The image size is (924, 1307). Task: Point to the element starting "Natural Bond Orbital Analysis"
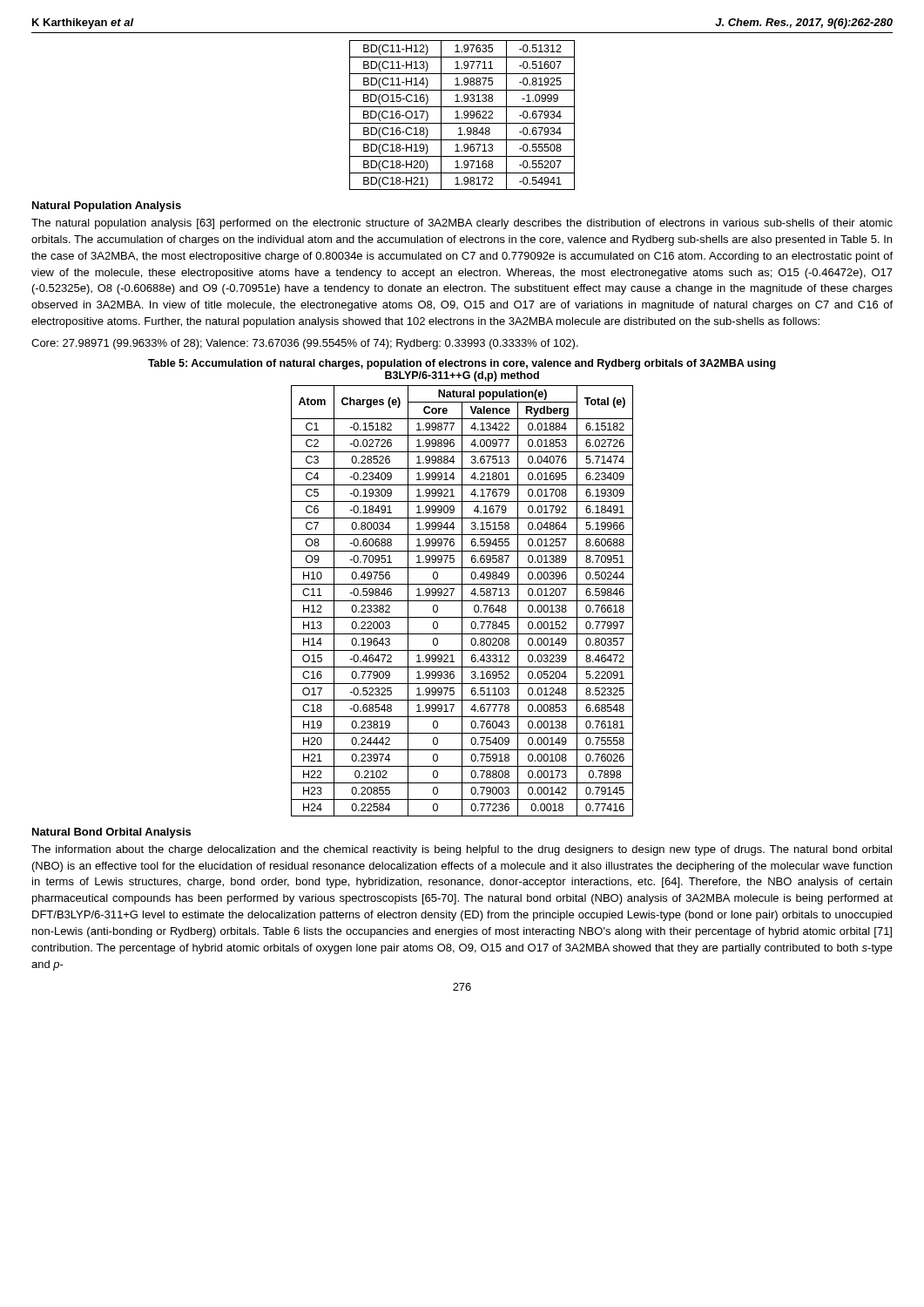click(111, 832)
